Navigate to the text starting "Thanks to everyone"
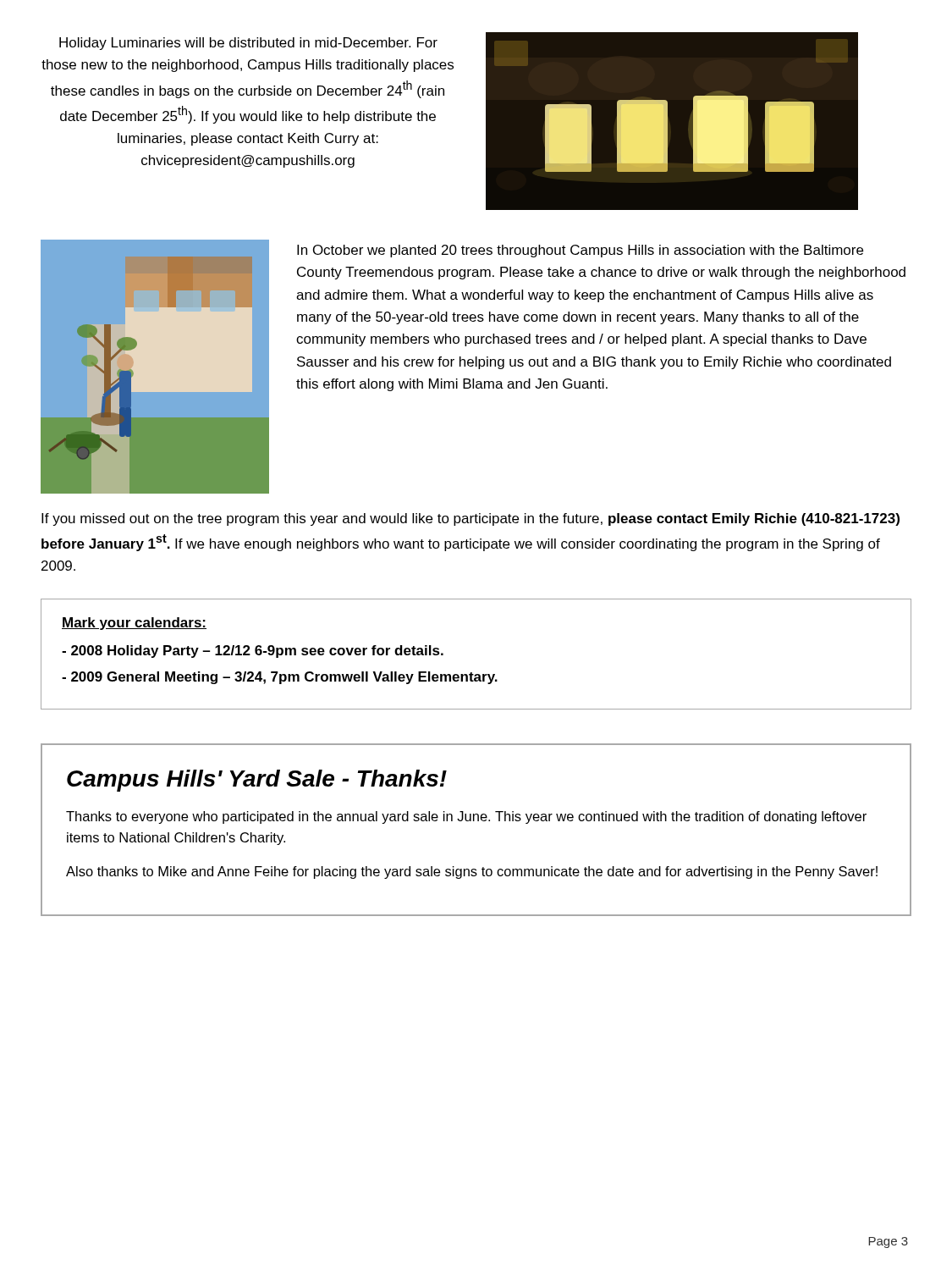This screenshot has width=952, height=1270. click(x=466, y=827)
